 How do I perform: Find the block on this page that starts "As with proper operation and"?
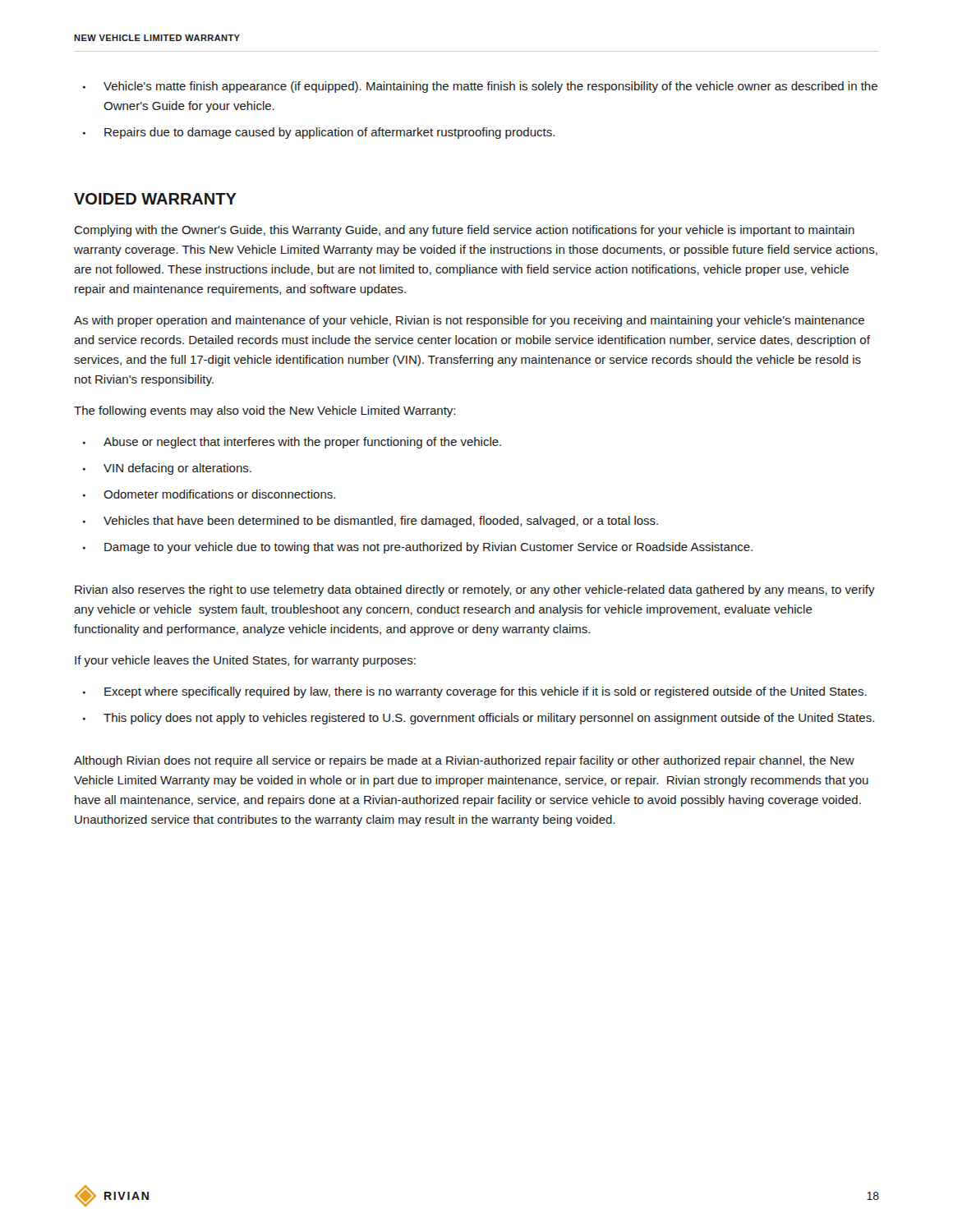click(472, 349)
